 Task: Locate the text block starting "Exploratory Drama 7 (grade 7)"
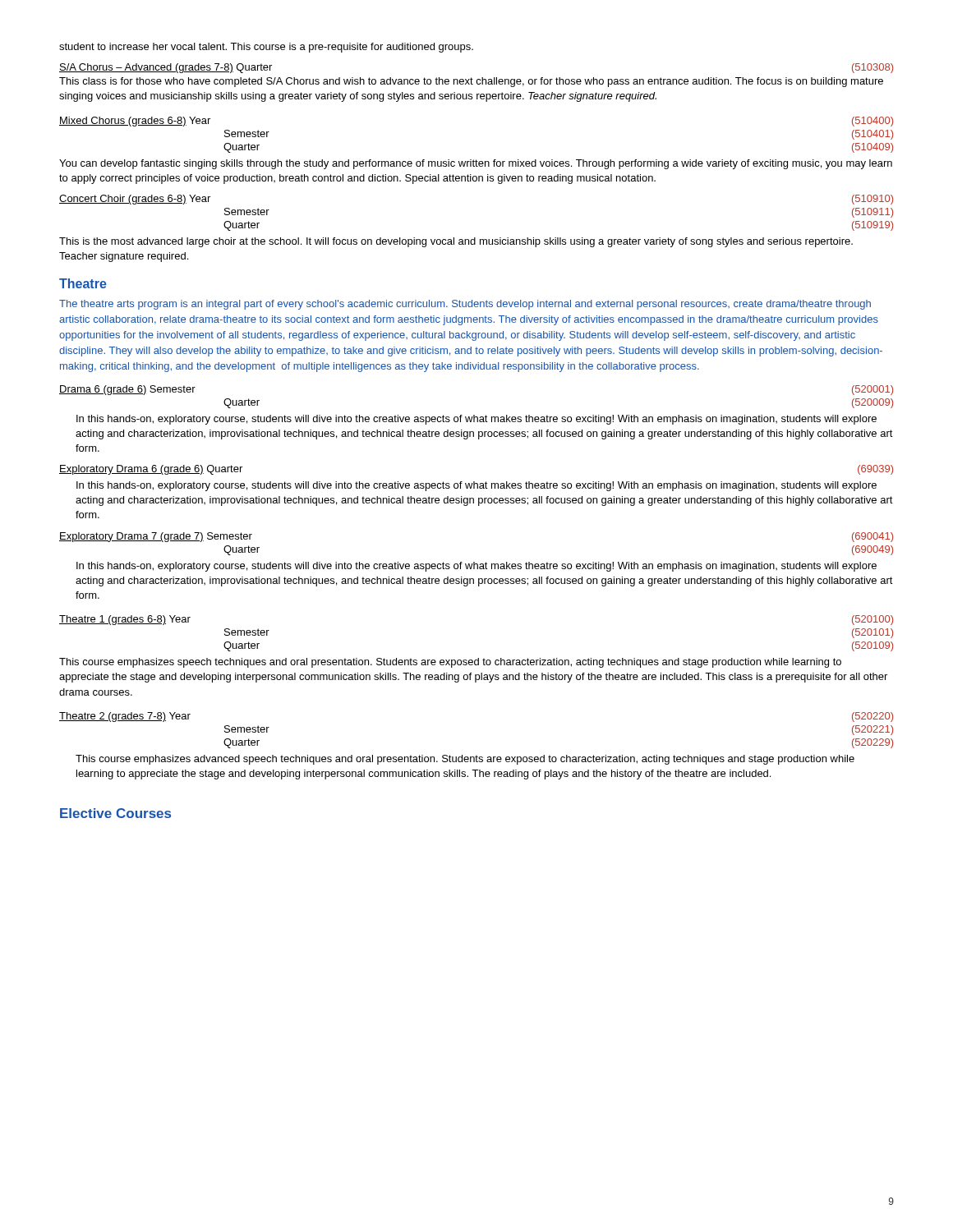pos(476,566)
